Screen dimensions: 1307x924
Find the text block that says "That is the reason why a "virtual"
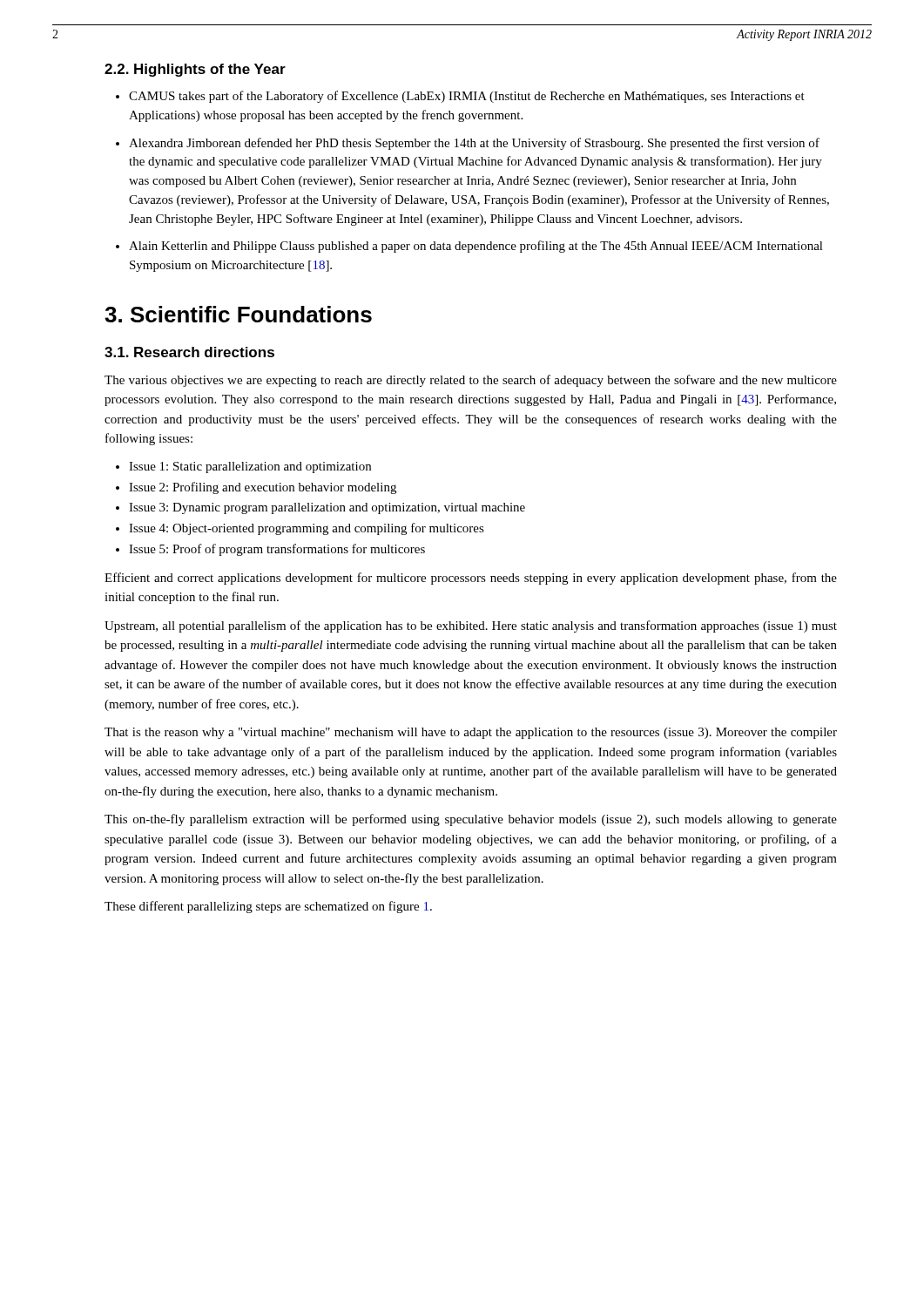[471, 762]
